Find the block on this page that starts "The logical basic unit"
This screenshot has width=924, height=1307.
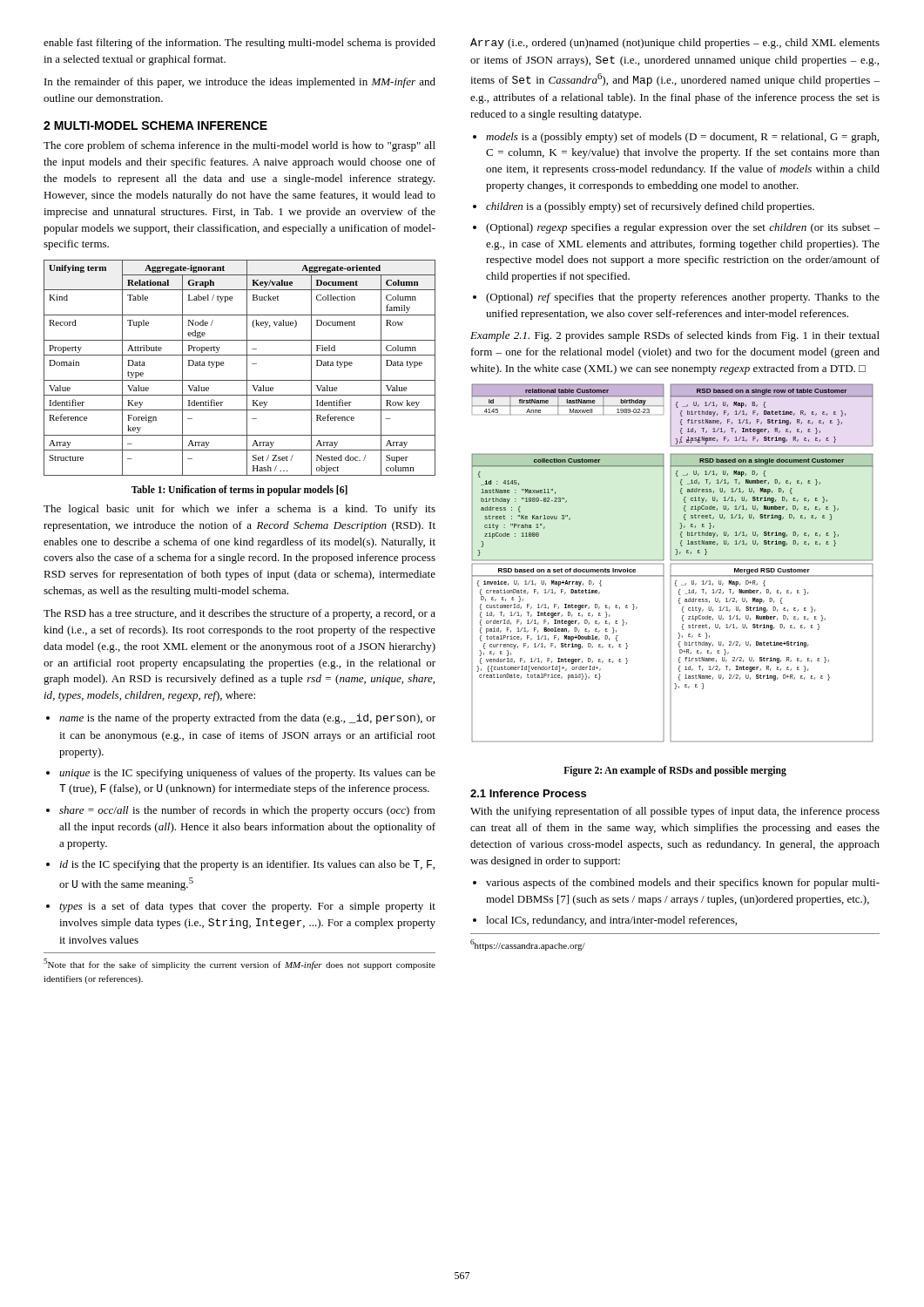(x=240, y=603)
